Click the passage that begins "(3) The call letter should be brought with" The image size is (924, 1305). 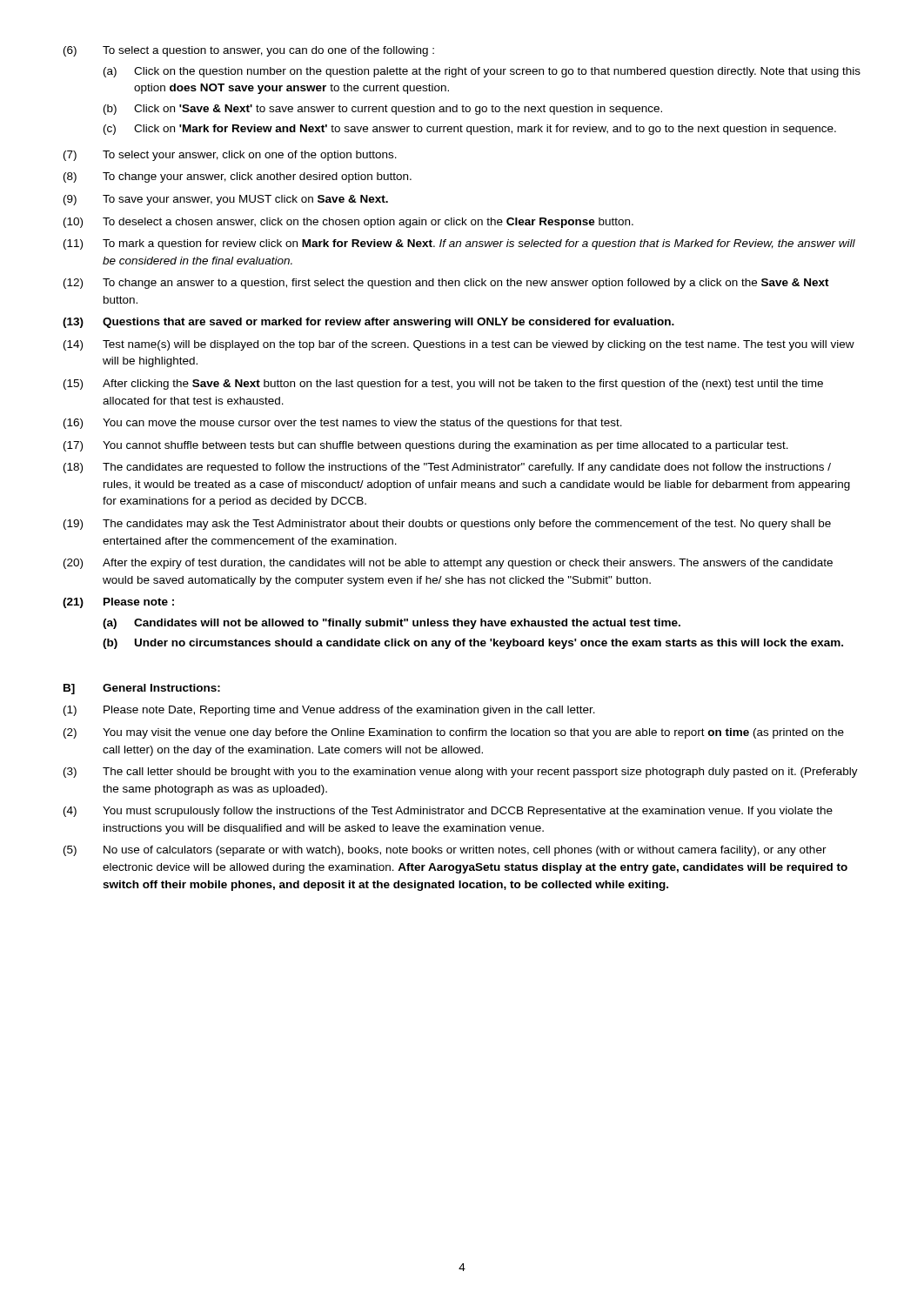(x=462, y=780)
